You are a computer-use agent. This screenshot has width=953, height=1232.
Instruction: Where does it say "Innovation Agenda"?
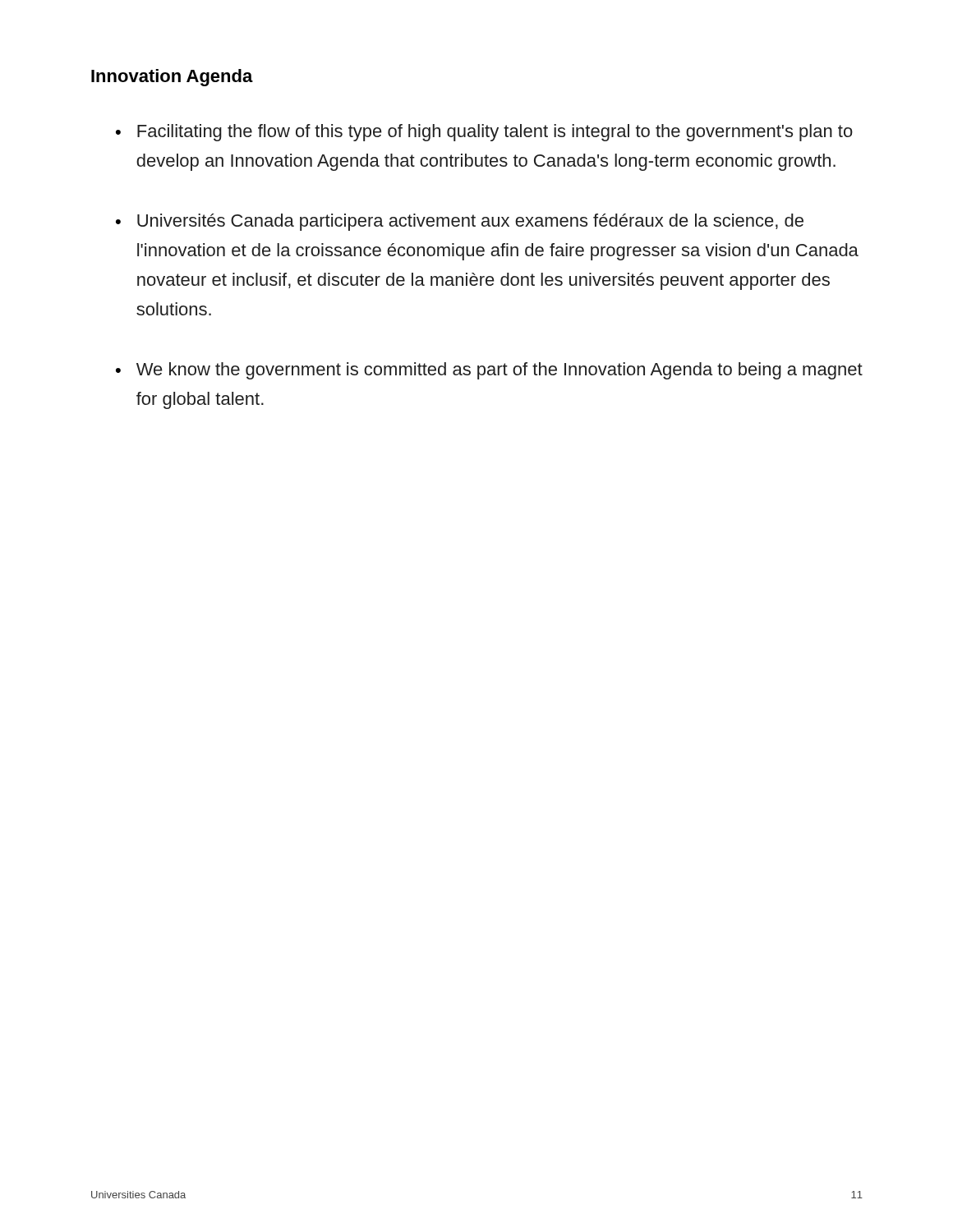171,76
